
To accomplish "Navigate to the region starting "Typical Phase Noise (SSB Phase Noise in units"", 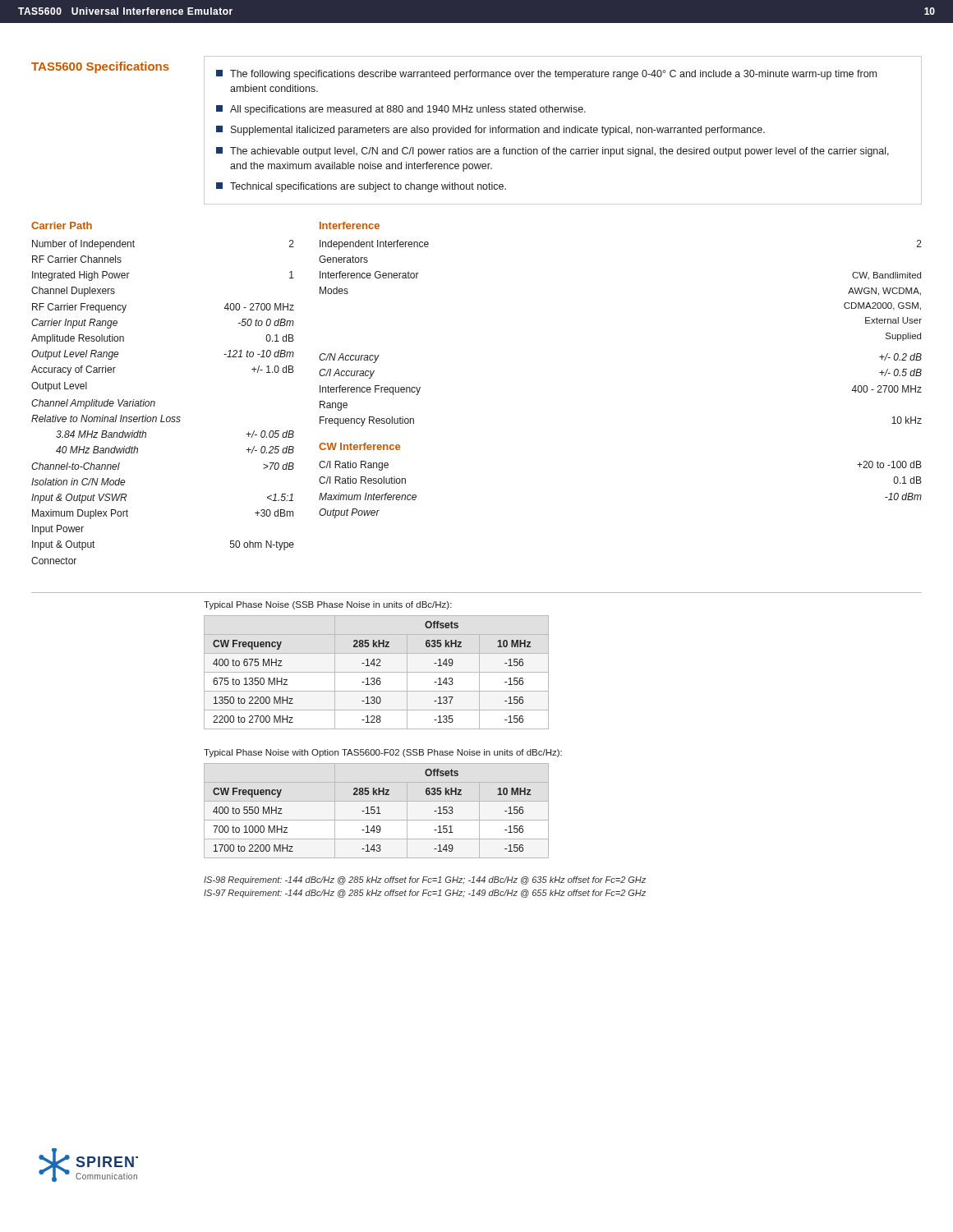I will (328, 604).
